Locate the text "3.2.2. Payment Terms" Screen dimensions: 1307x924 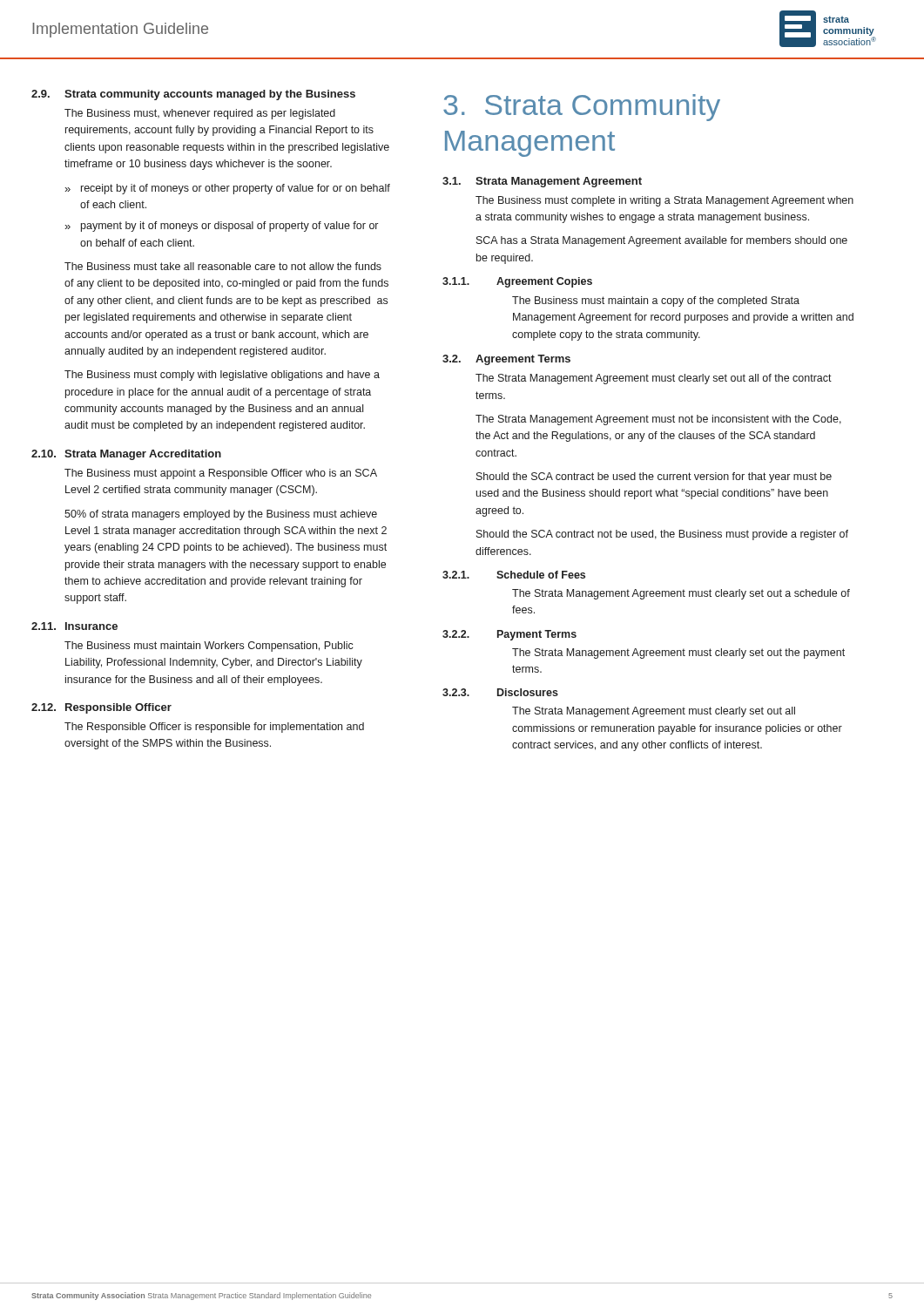pyautogui.click(x=509, y=635)
